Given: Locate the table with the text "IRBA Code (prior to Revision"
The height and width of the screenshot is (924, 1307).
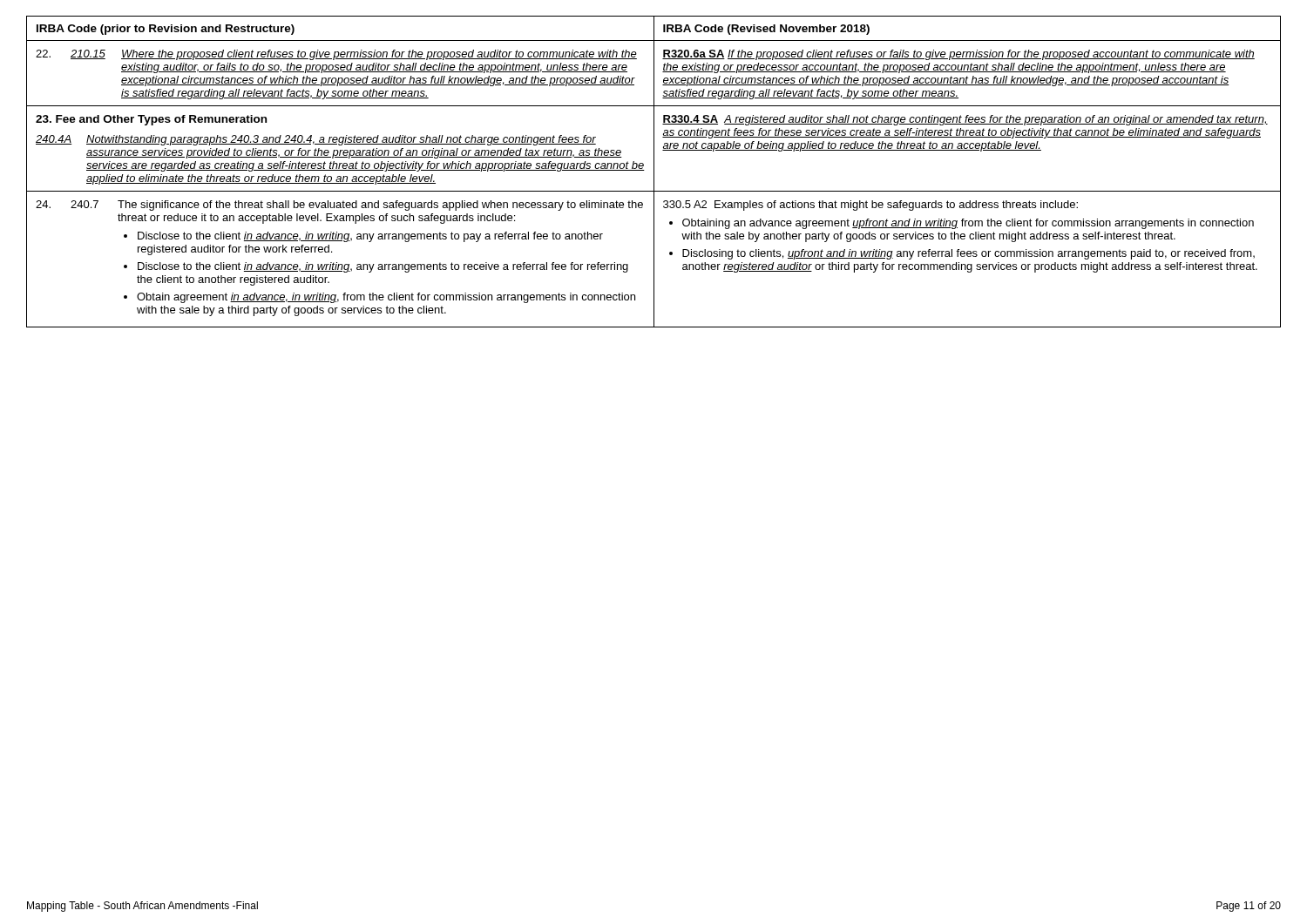Looking at the screenshot, I should click(654, 172).
